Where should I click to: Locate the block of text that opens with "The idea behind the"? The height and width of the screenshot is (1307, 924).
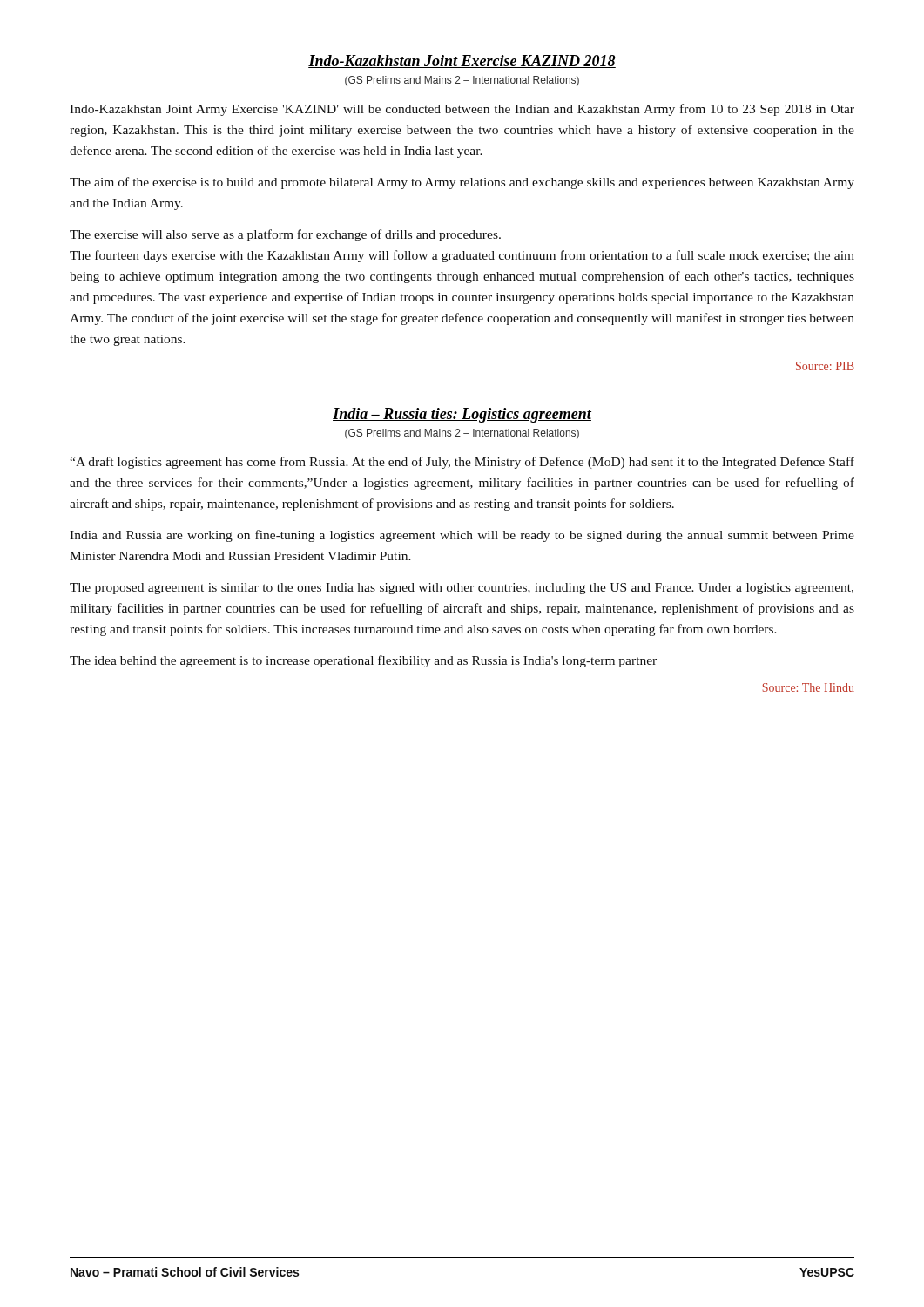(363, 660)
